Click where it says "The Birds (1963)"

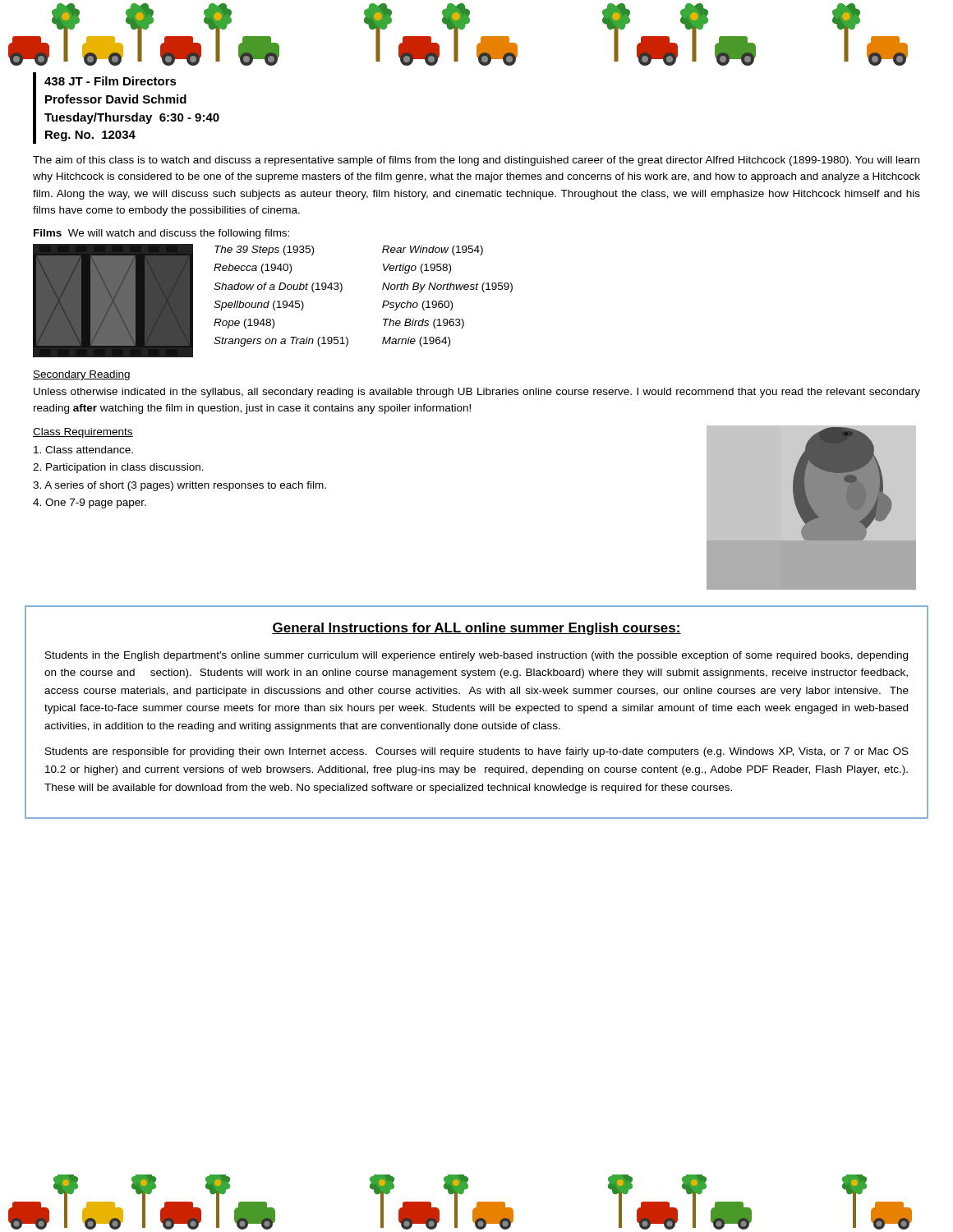coord(423,322)
